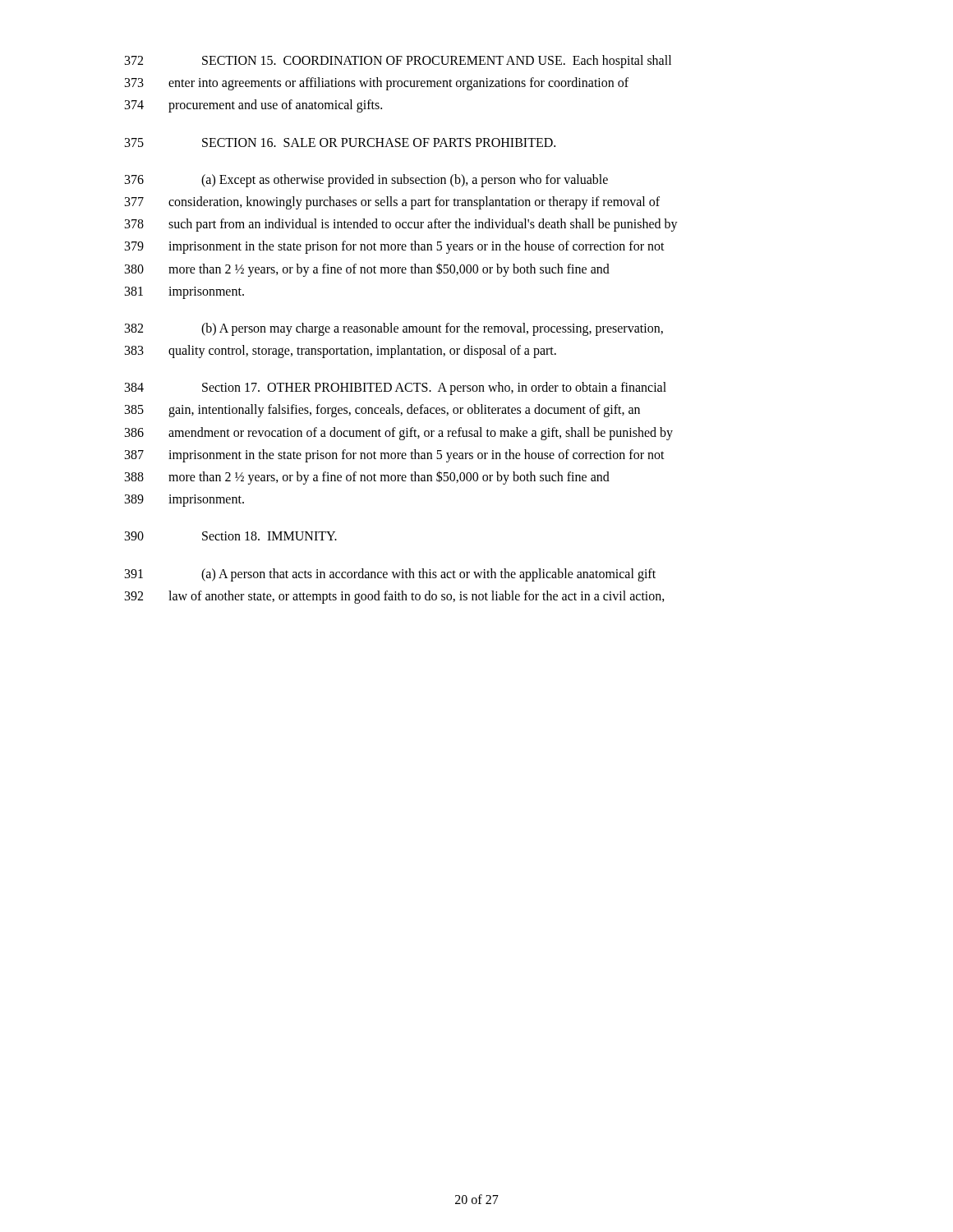953x1232 pixels.
Task: Point to the block starting "377 consideration, knowingly purchases or"
Action: 485,202
